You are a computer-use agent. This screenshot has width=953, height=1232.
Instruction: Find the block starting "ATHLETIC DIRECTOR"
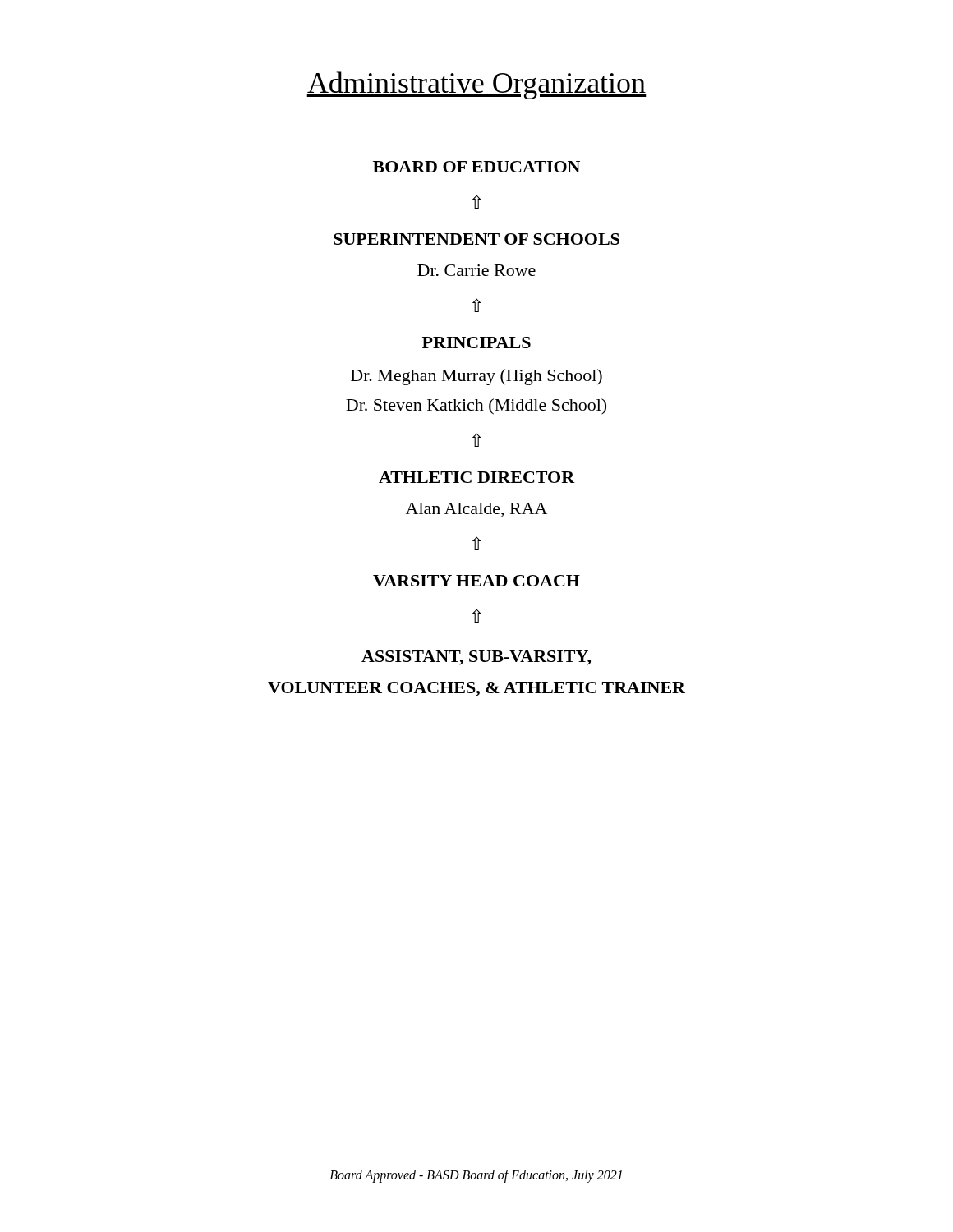coord(476,477)
